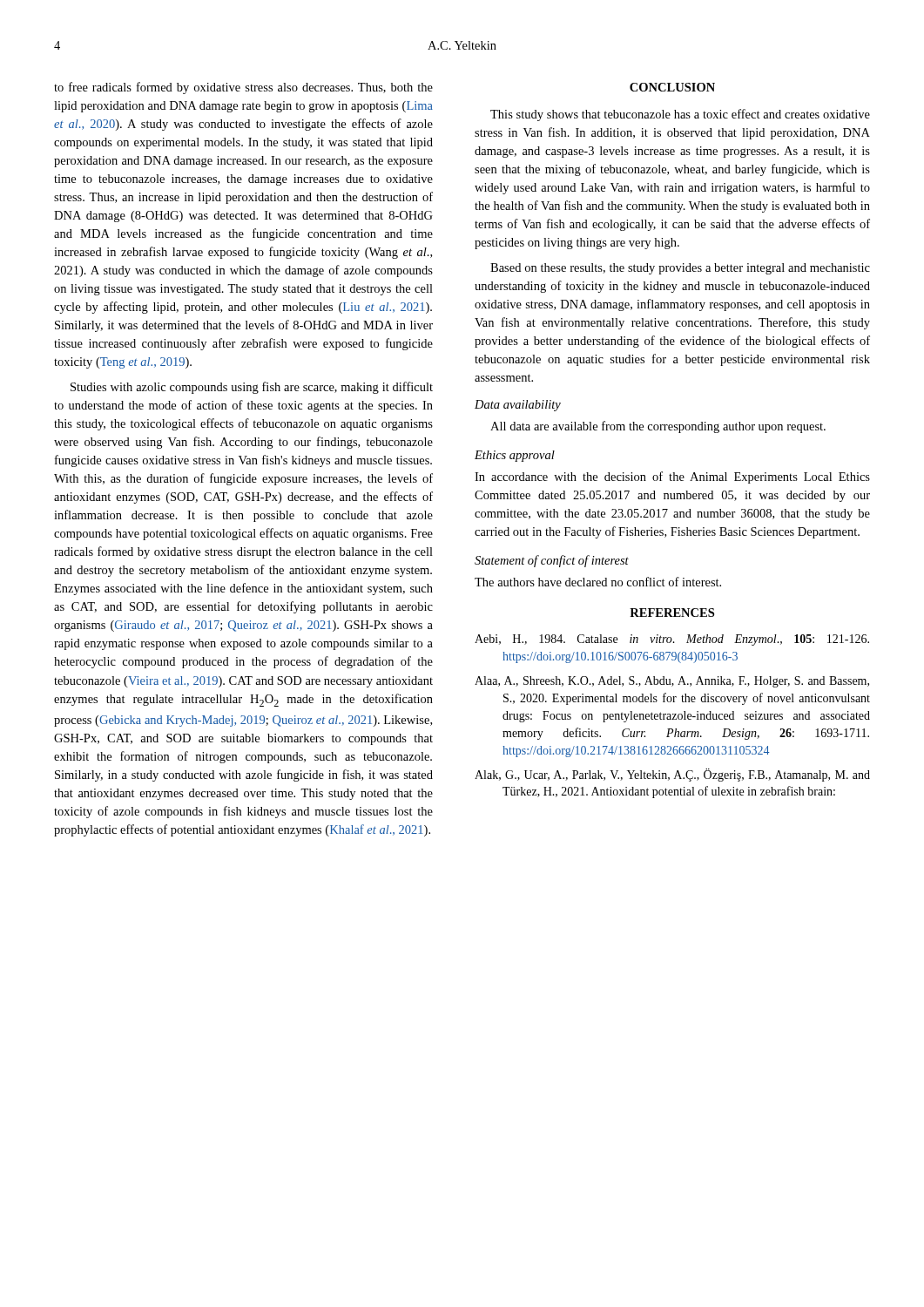Select the text starting "Alaa, A., Shreesh,"

[x=672, y=716]
